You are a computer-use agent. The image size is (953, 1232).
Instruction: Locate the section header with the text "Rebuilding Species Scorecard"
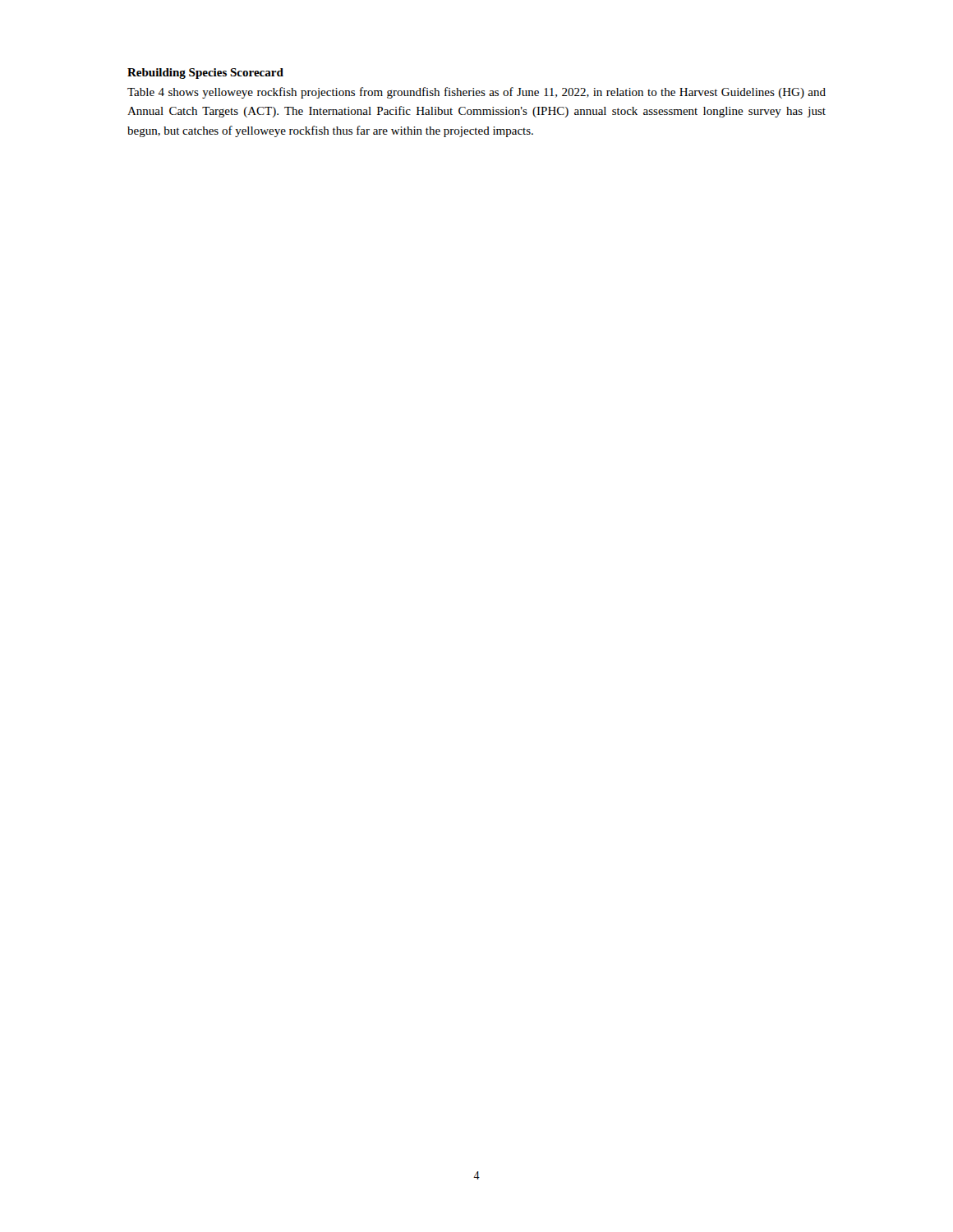[205, 72]
